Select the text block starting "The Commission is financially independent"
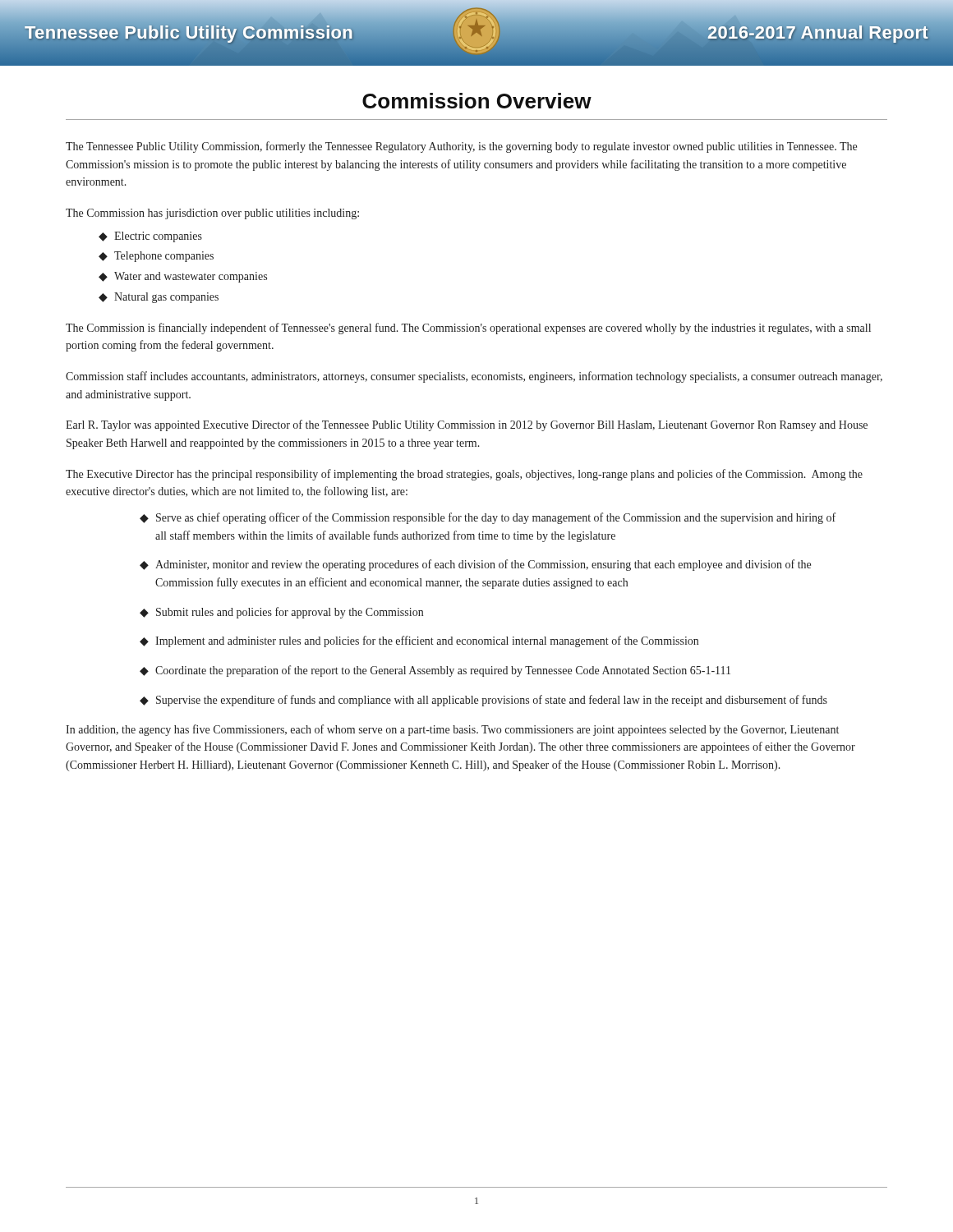Screen dimensions: 1232x953 [x=469, y=337]
